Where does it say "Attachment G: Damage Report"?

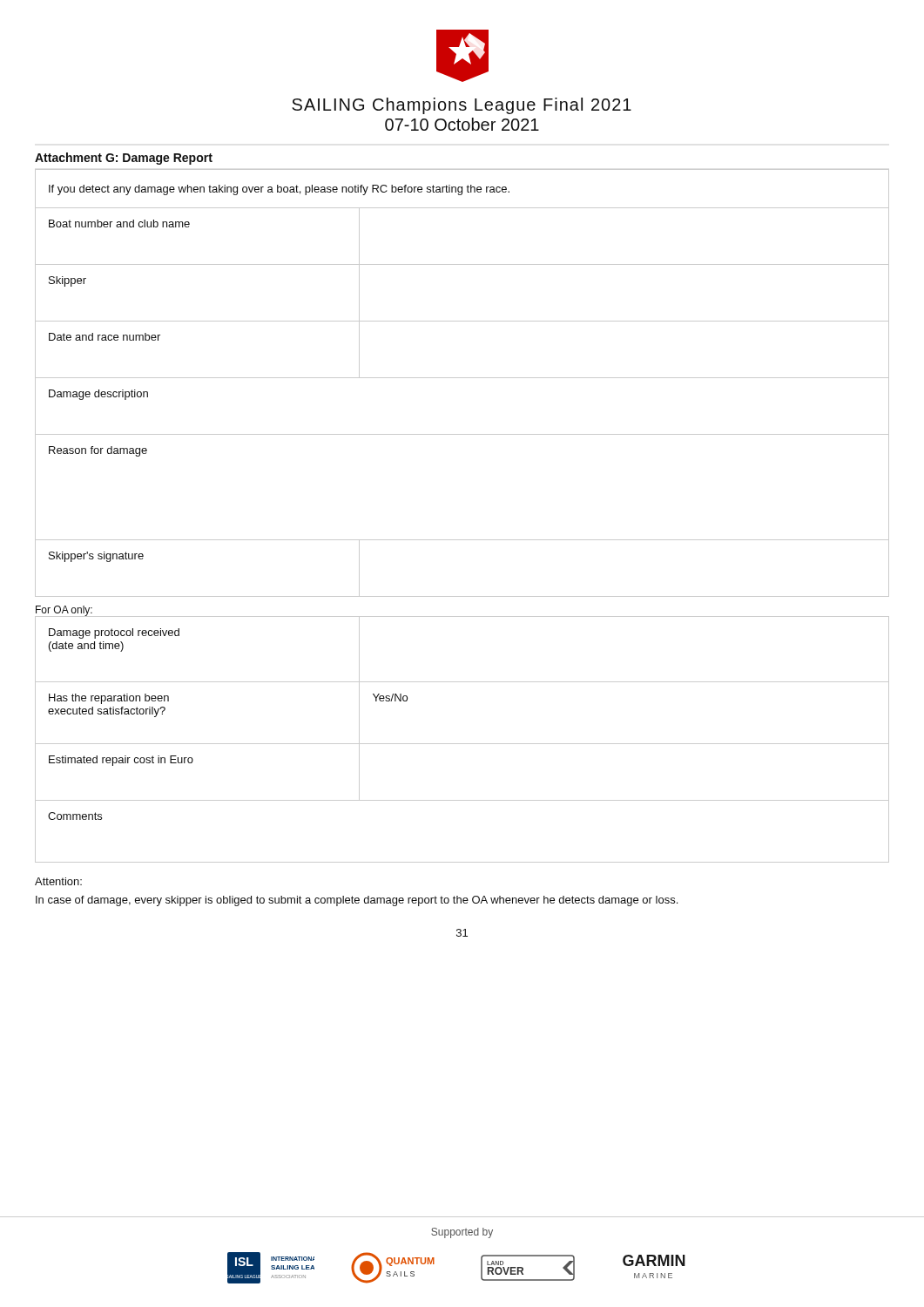pyautogui.click(x=124, y=158)
